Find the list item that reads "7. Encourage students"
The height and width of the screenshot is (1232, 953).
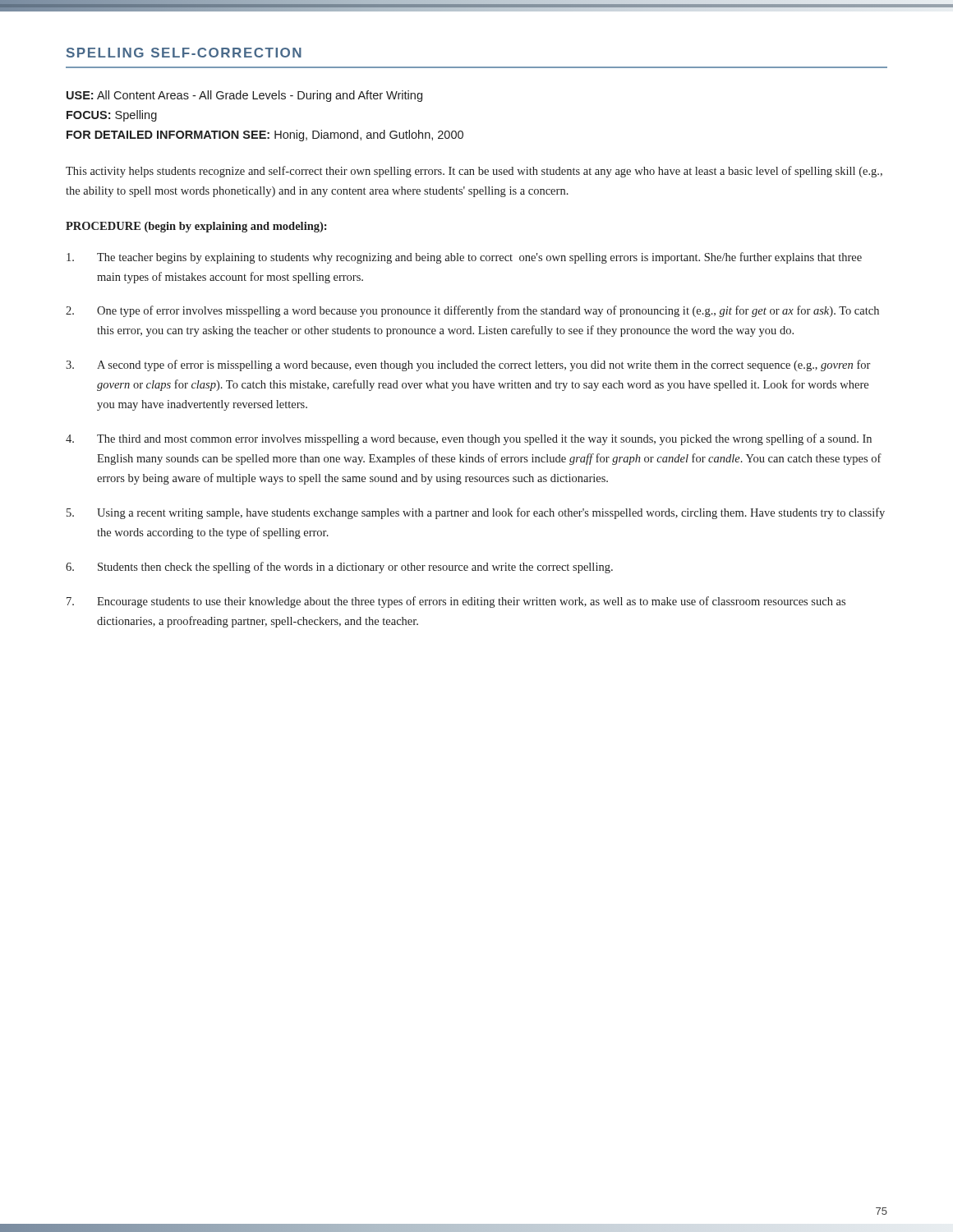click(476, 612)
